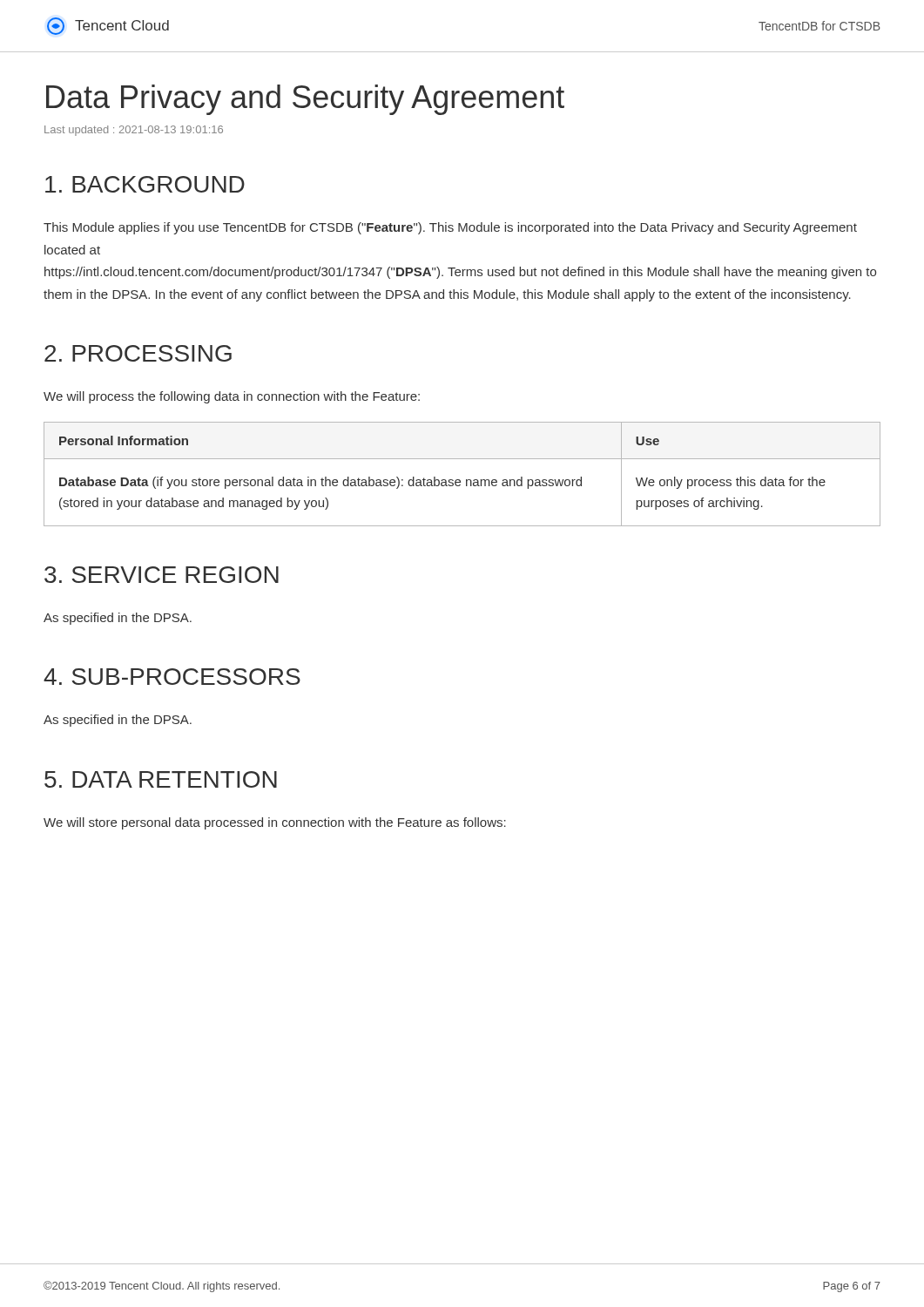924x1307 pixels.
Task: Where does it say "3. SERVICE REGION"?
Action: [x=162, y=575]
